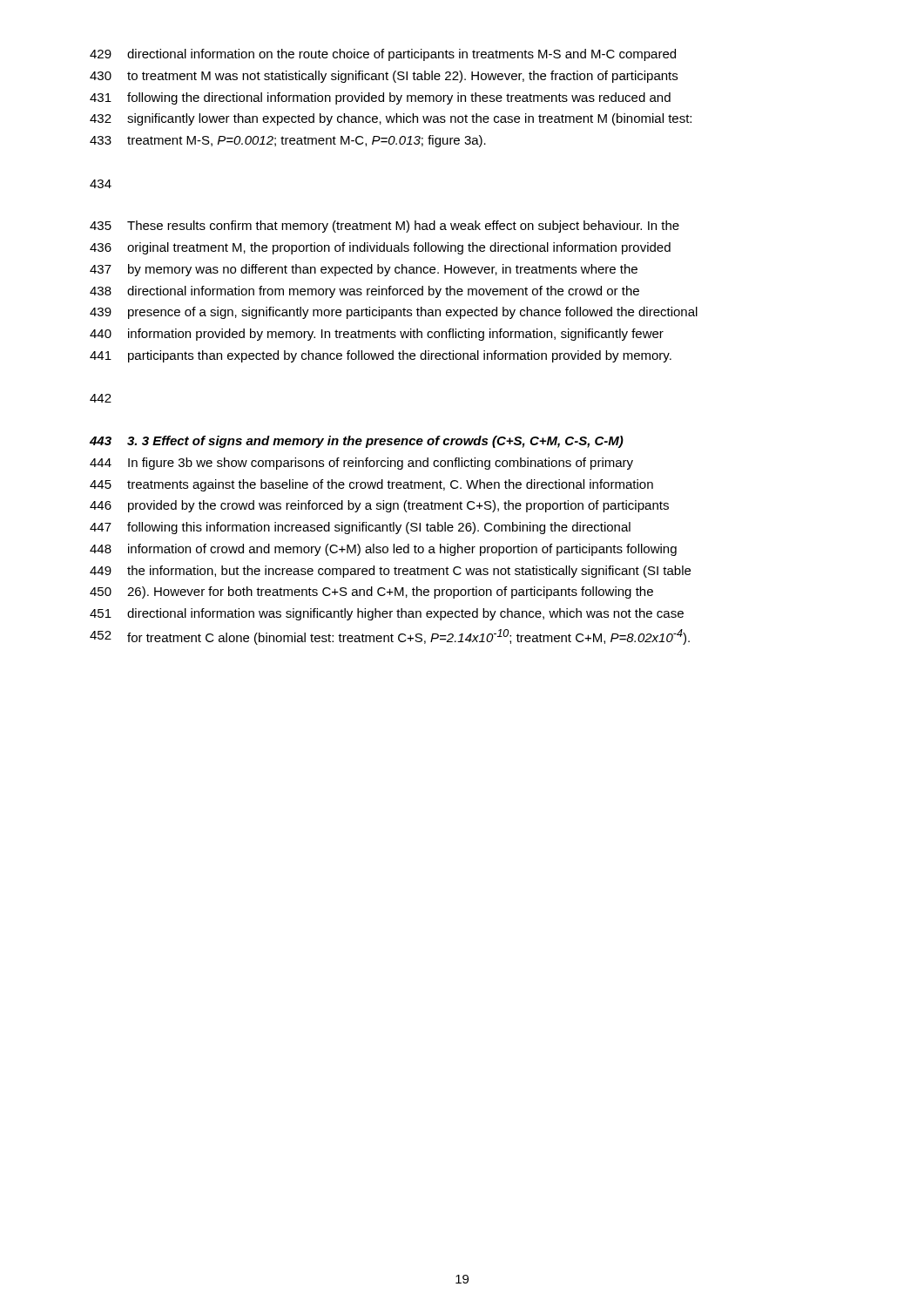Click on the passage starting "438 directional information from memory was reinforced by"
The height and width of the screenshot is (1307, 924).
[x=462, y=291]
